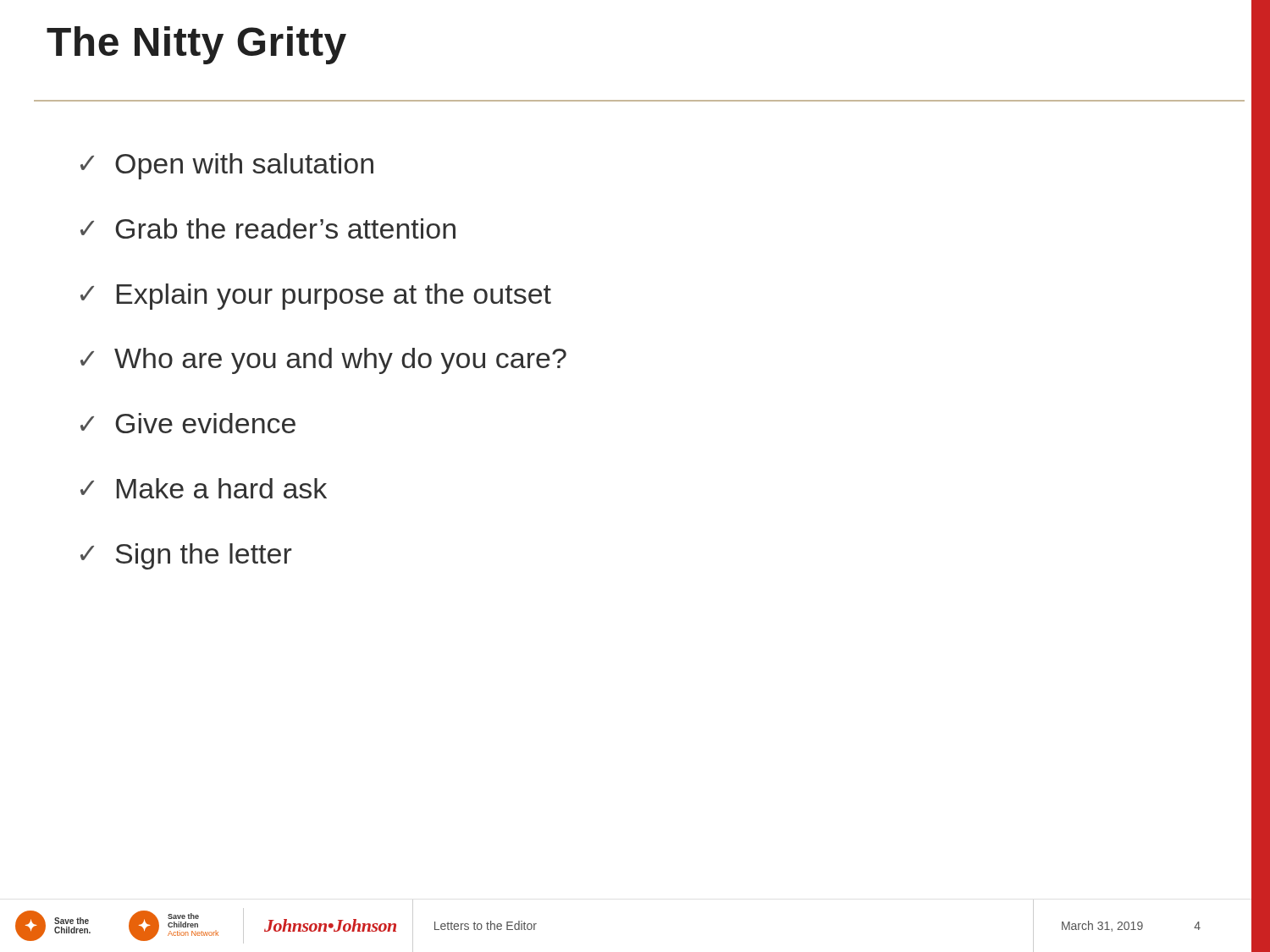Click on the list item with the text "✓ Make a hard ask"
This screenshot has height=952, width=1270.
click(202, 489)
